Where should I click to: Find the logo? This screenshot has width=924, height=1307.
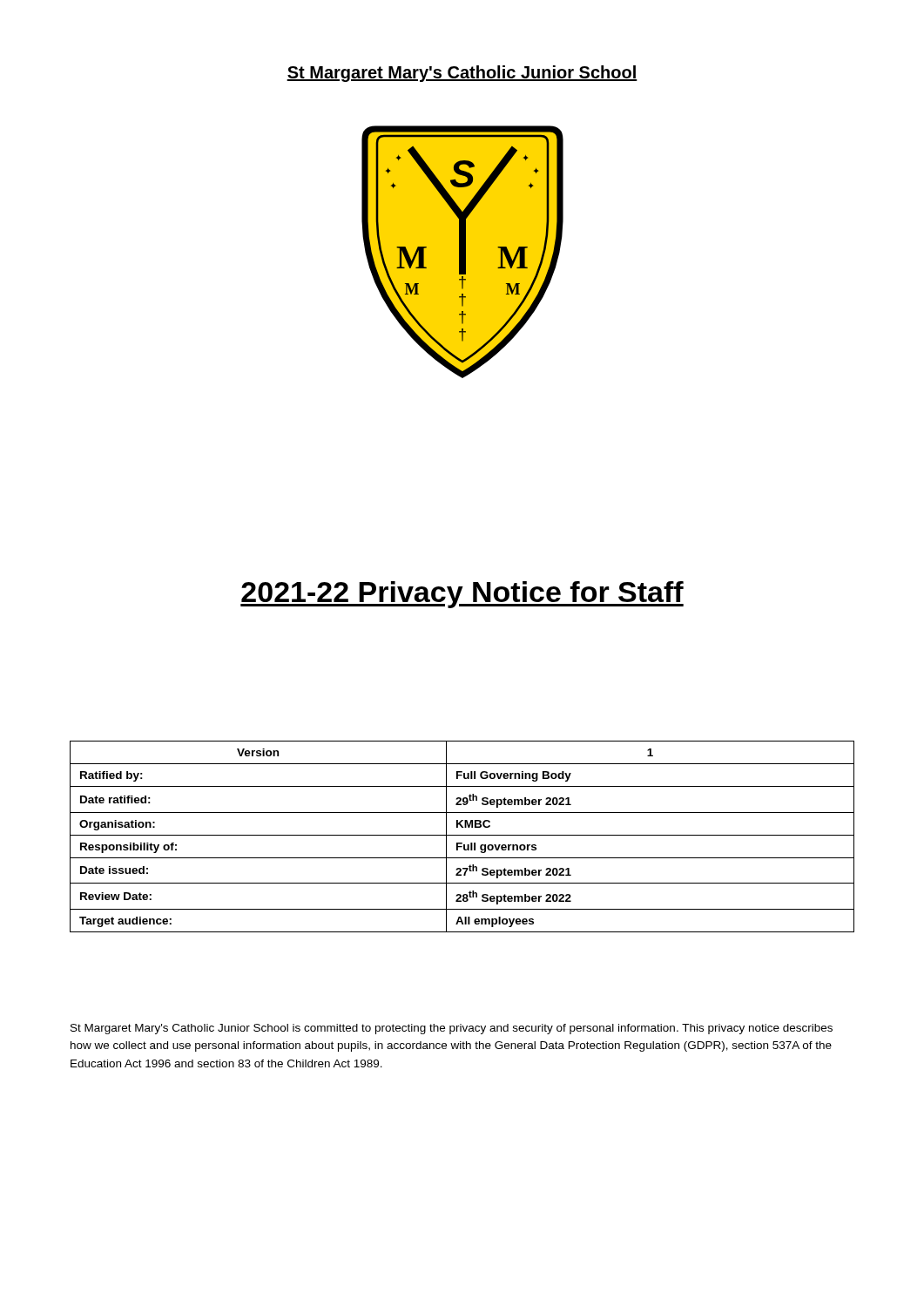(462, 248)
